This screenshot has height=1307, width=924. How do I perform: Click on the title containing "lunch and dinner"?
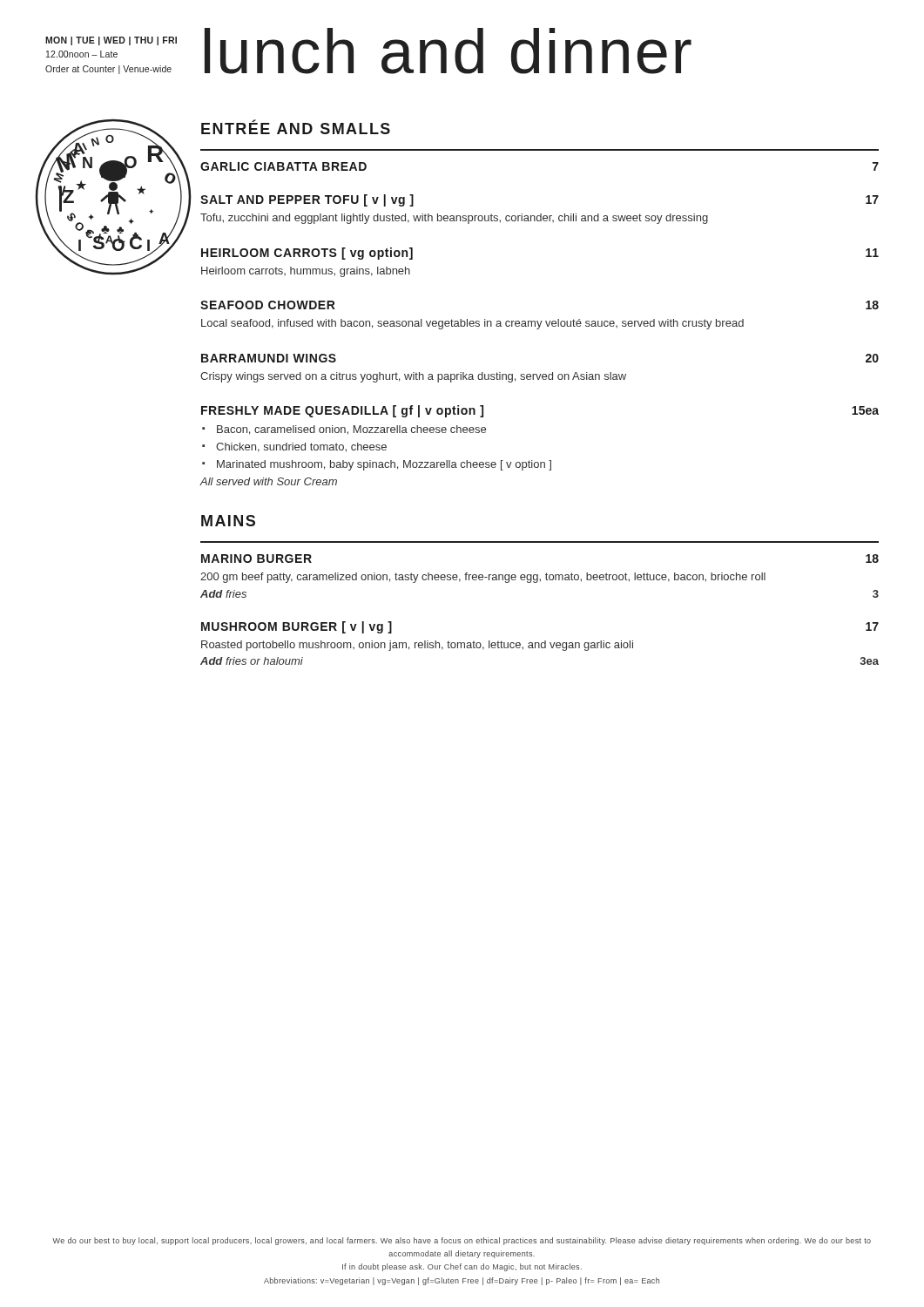(x=447, y=52)
